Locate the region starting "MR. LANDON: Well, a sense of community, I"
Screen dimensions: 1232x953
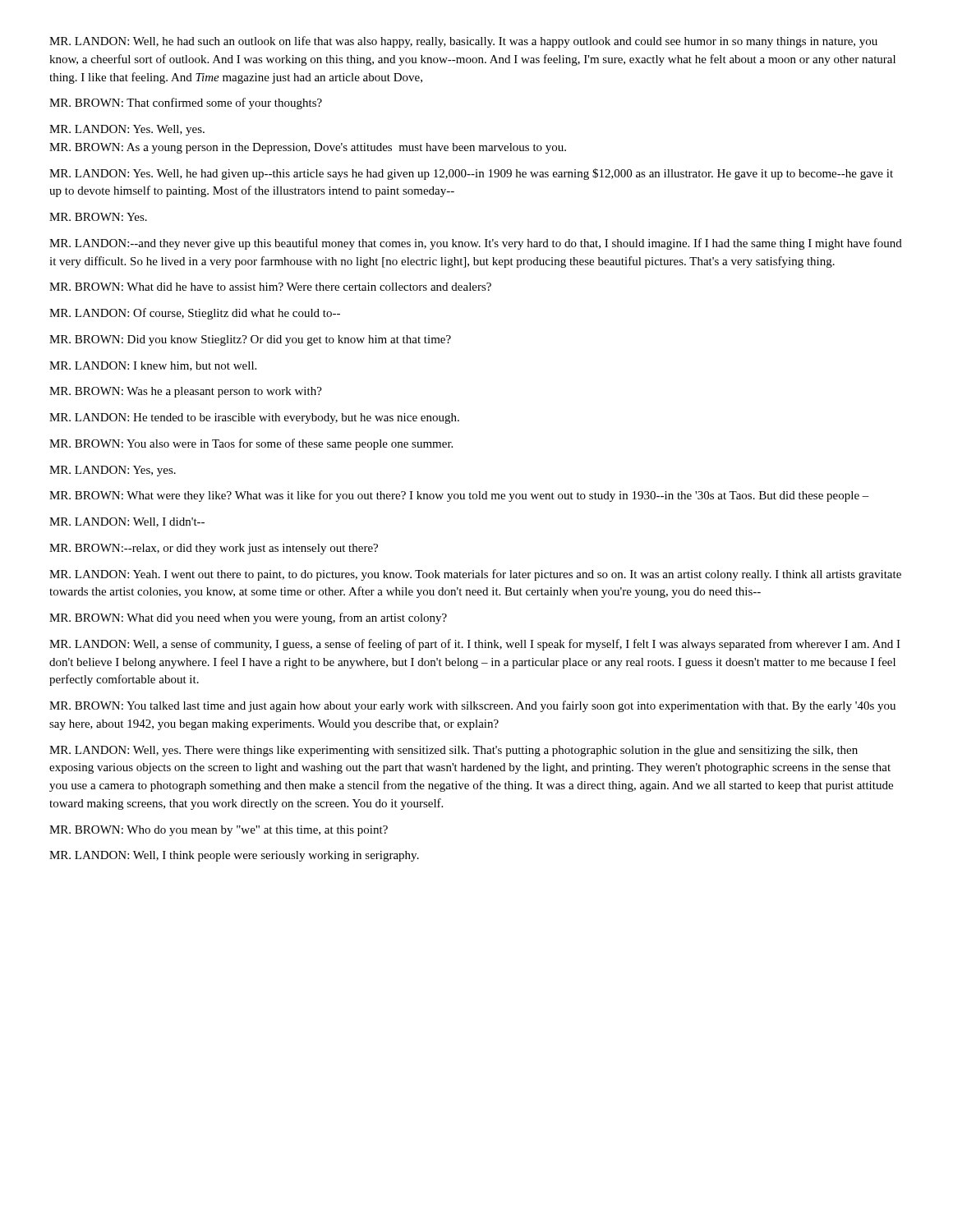(475, 662)
